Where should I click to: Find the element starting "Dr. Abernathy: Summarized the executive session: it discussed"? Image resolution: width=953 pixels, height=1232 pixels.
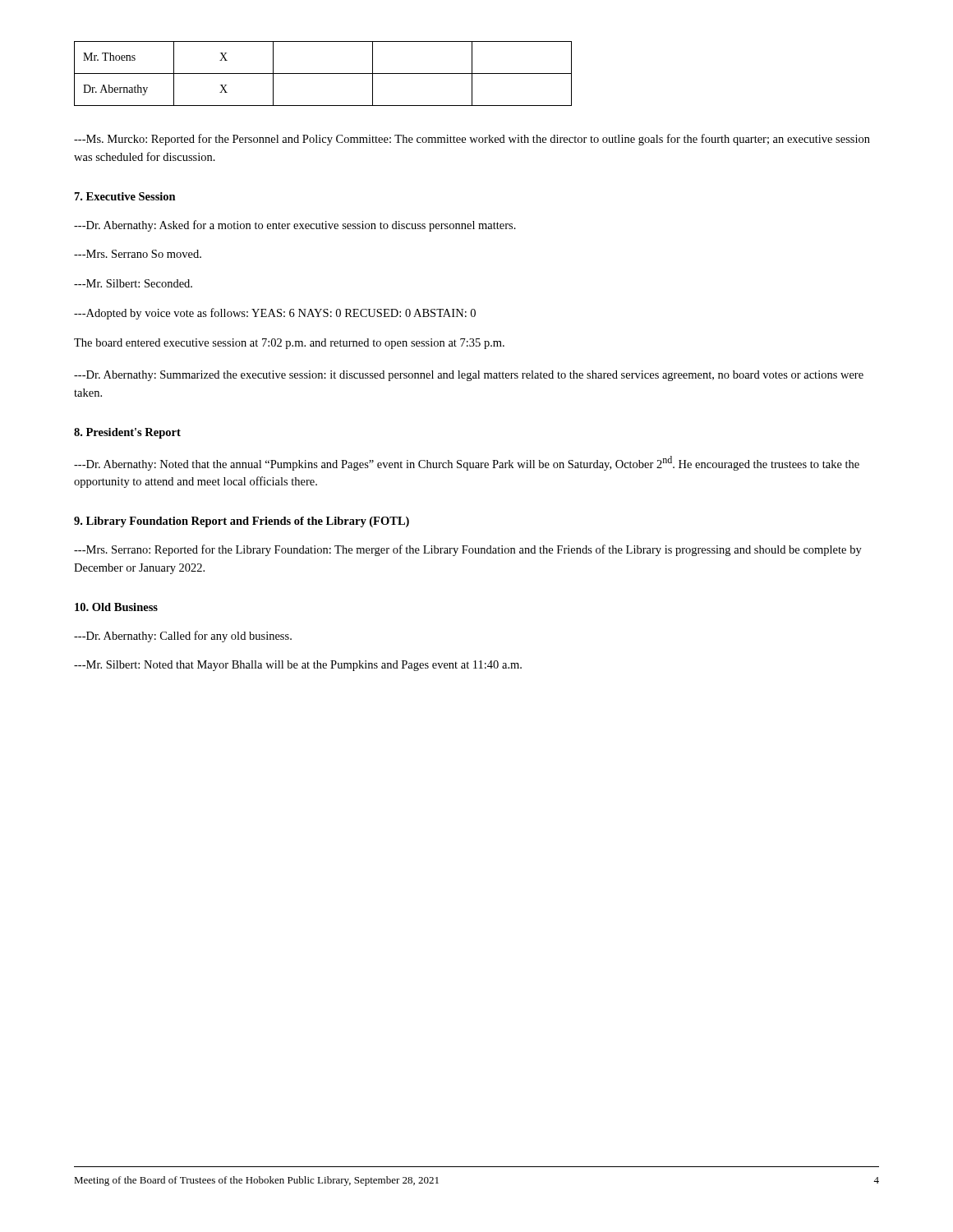(x=469, y=384)
